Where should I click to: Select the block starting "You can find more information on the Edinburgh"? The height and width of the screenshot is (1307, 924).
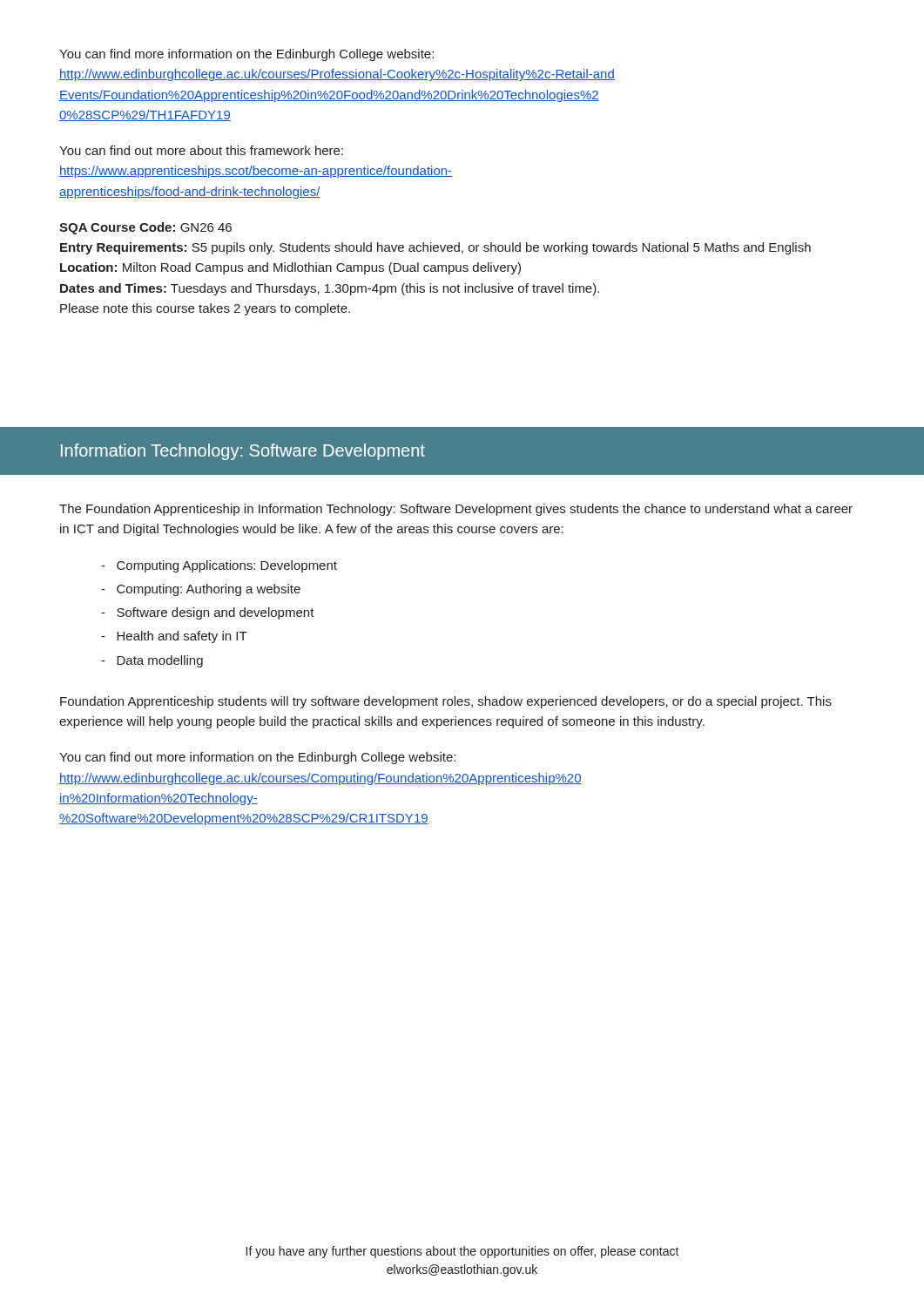pyautogui.click(x=337, y=84)
